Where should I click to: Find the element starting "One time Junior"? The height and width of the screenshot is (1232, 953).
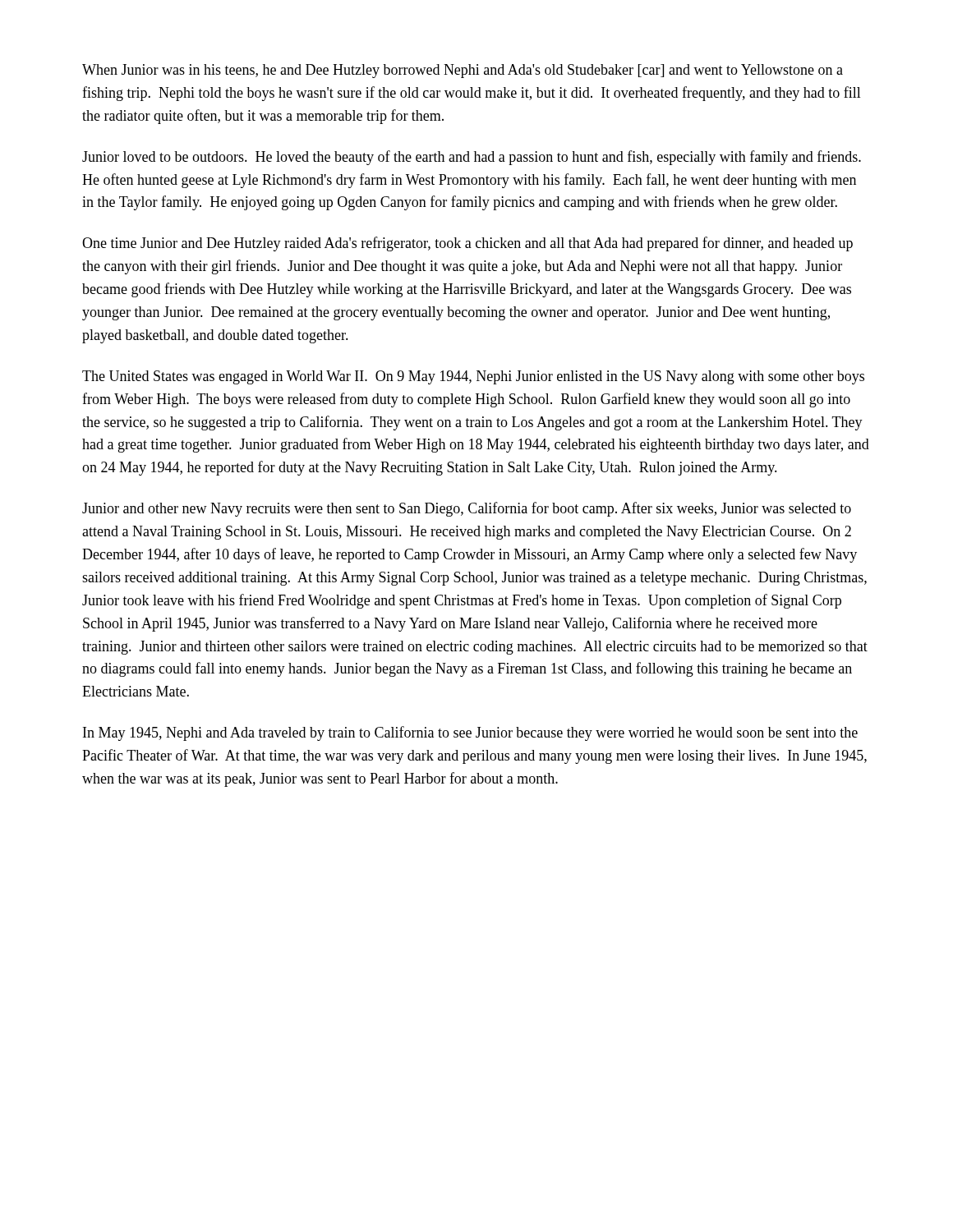(468, 289)
